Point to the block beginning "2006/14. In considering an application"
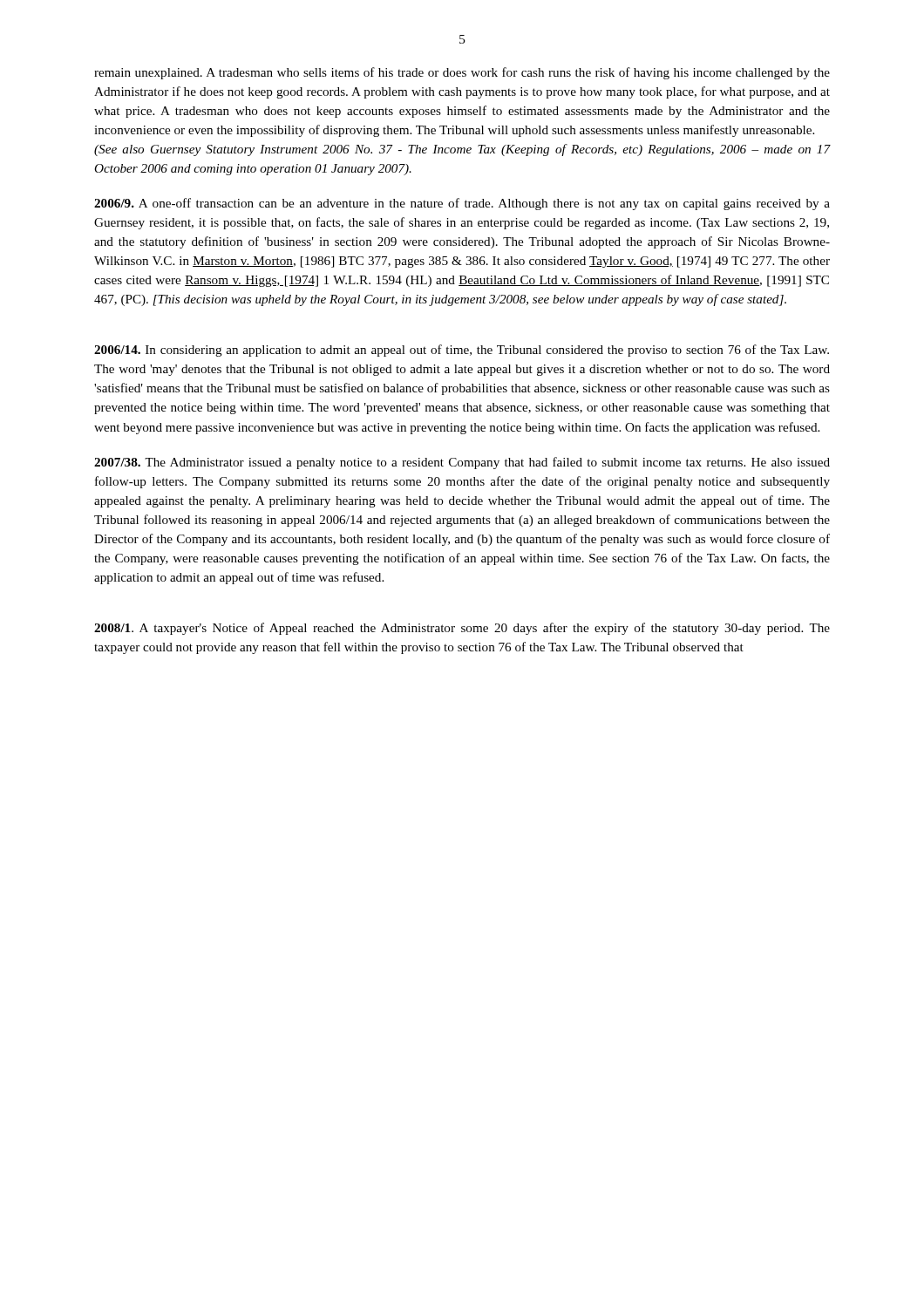Viewport: 924px width, 1308px height. [x=462, y=388]
